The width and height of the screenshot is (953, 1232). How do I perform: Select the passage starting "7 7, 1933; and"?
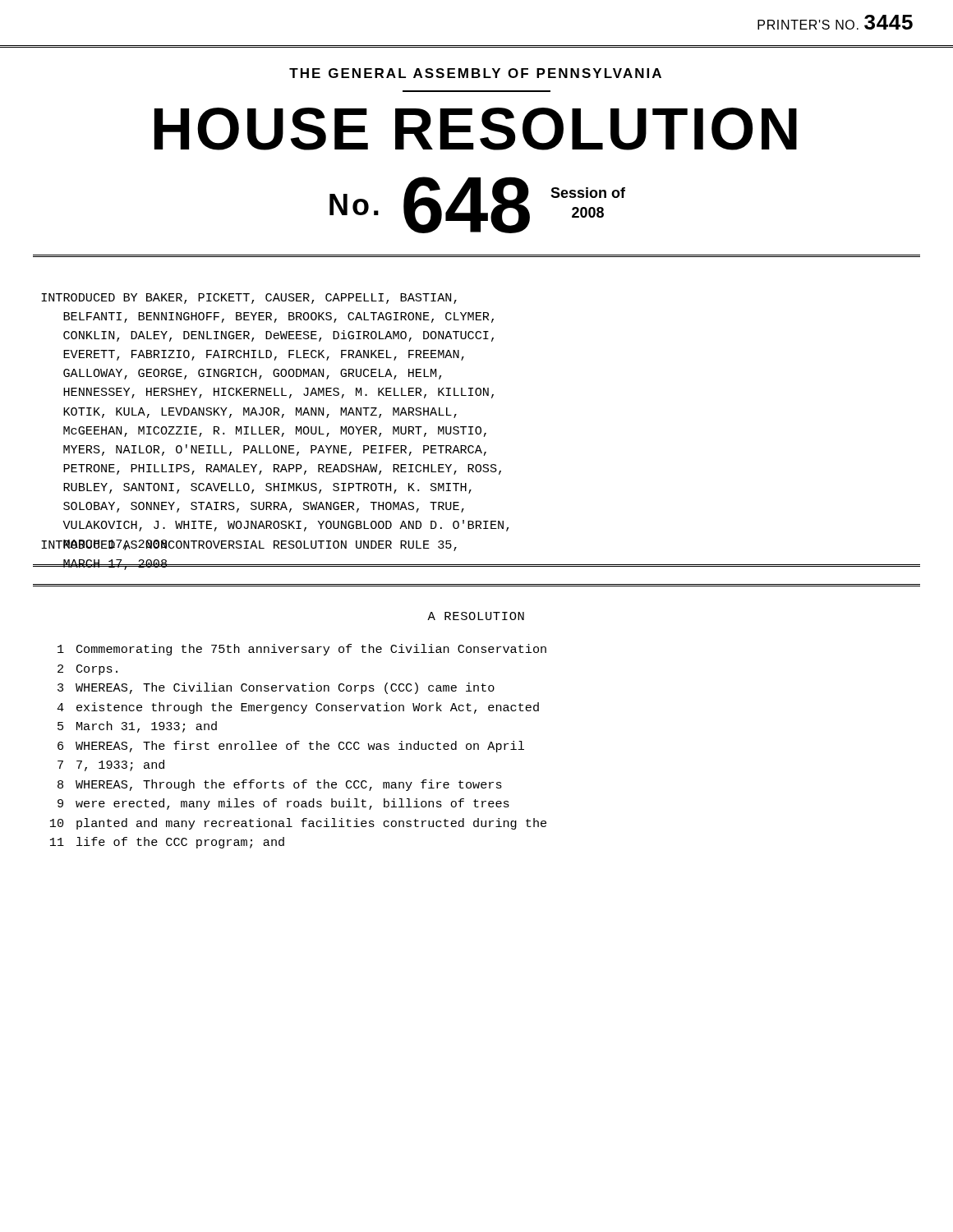point(111,765)
